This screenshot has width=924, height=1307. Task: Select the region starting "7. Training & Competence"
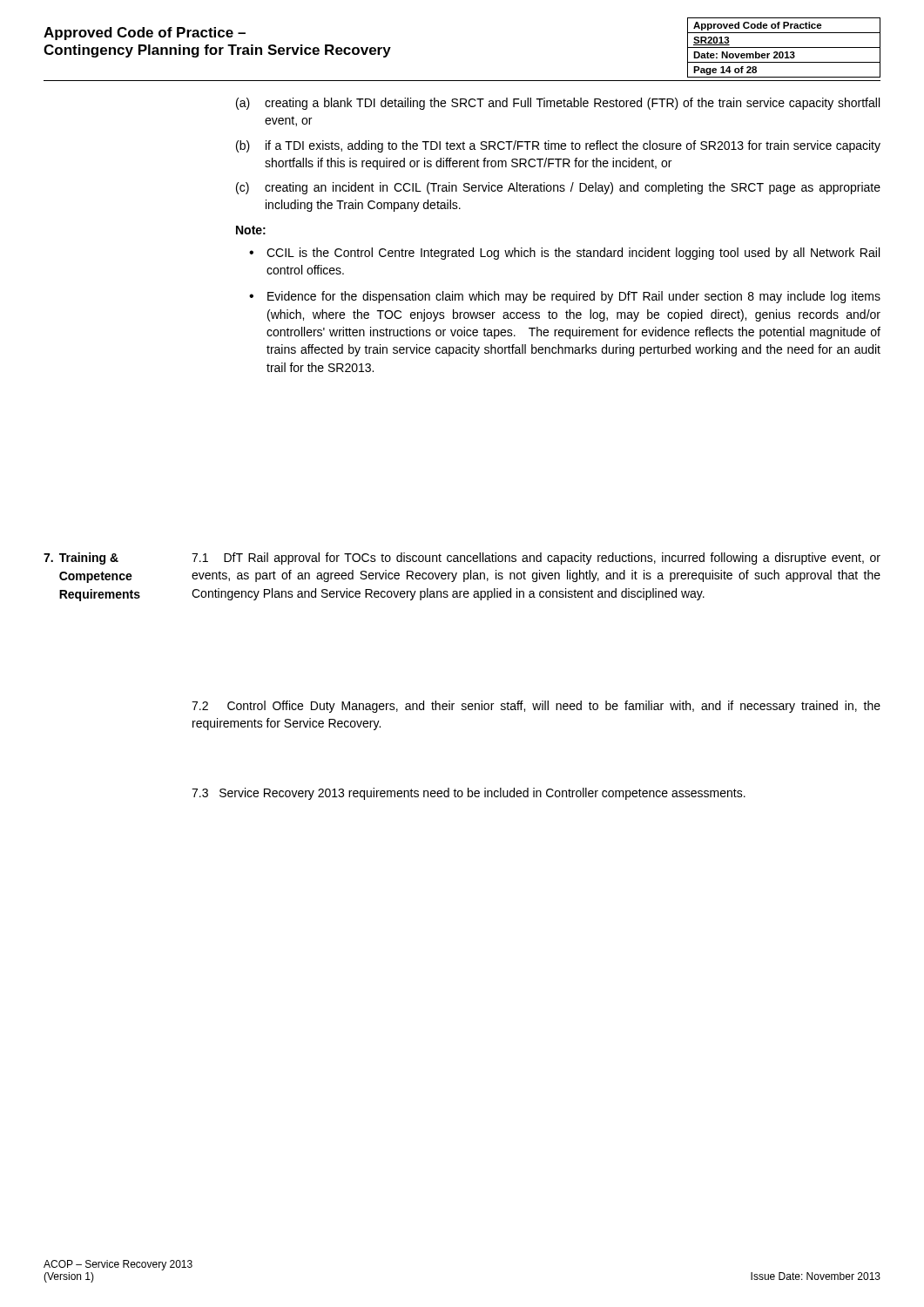113,576
